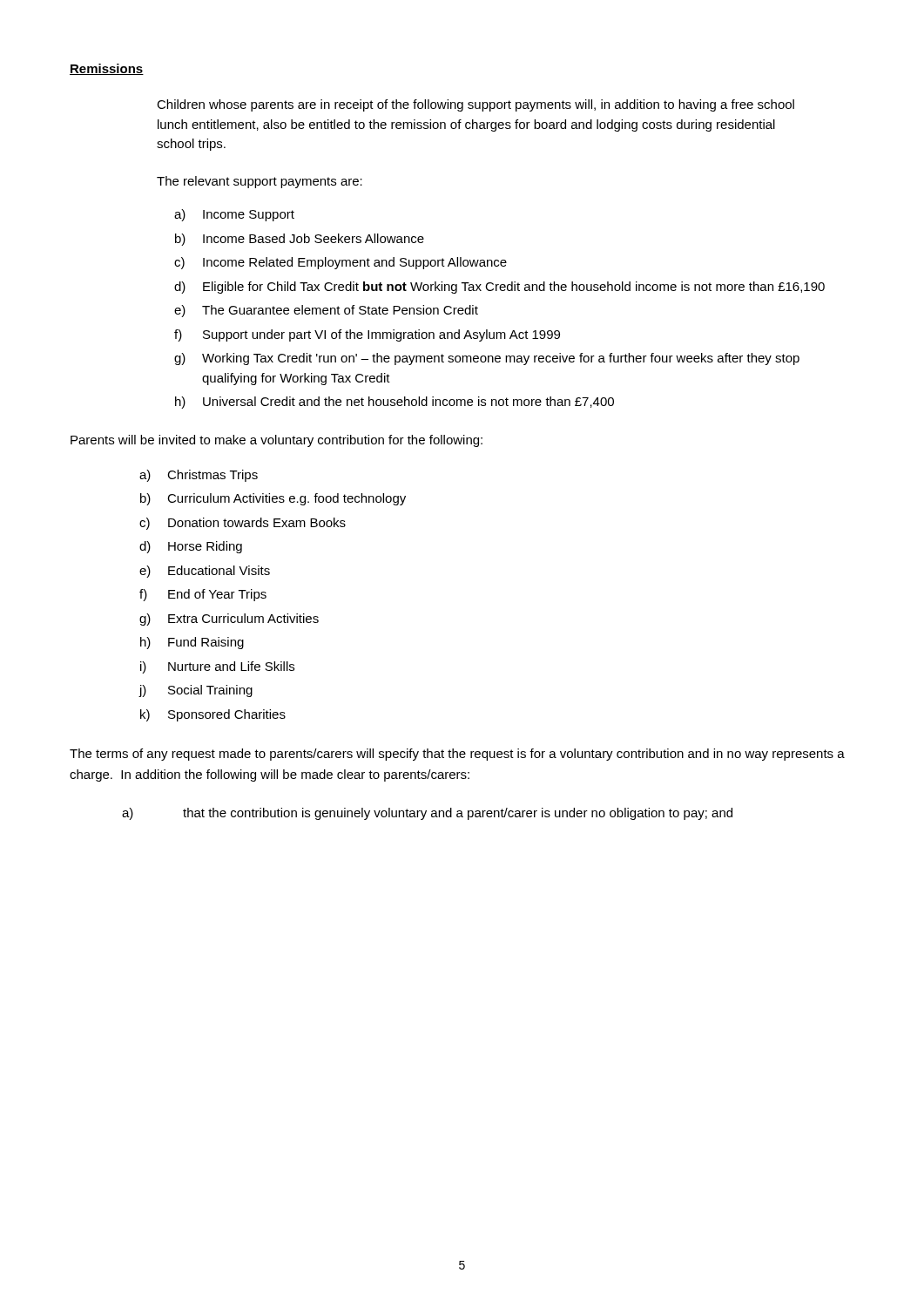Click the passage that begins "a) that the contribution is"
The image size is (924, 1307).
pos(488,813)
